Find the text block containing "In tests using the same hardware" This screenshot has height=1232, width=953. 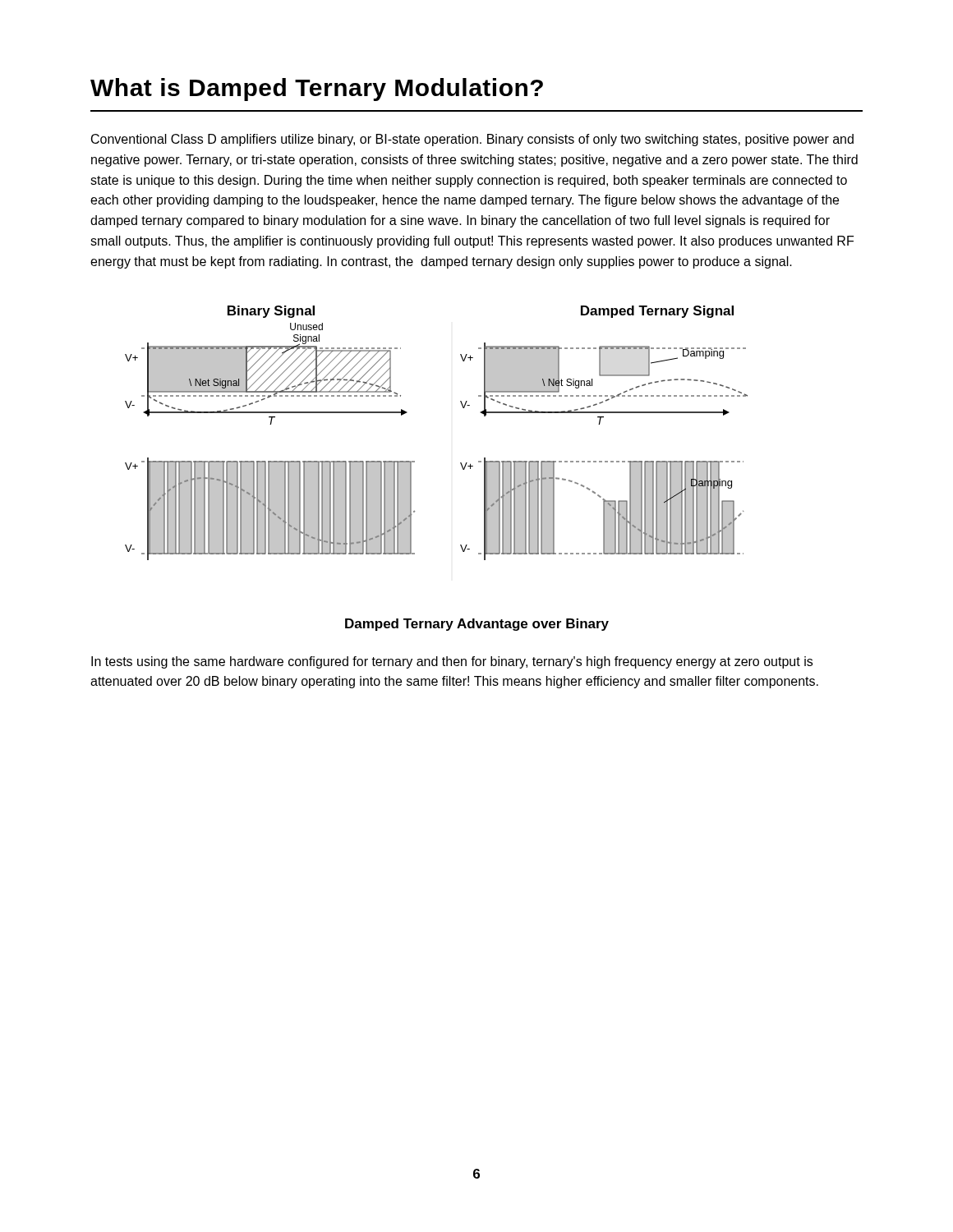[455, 671]
